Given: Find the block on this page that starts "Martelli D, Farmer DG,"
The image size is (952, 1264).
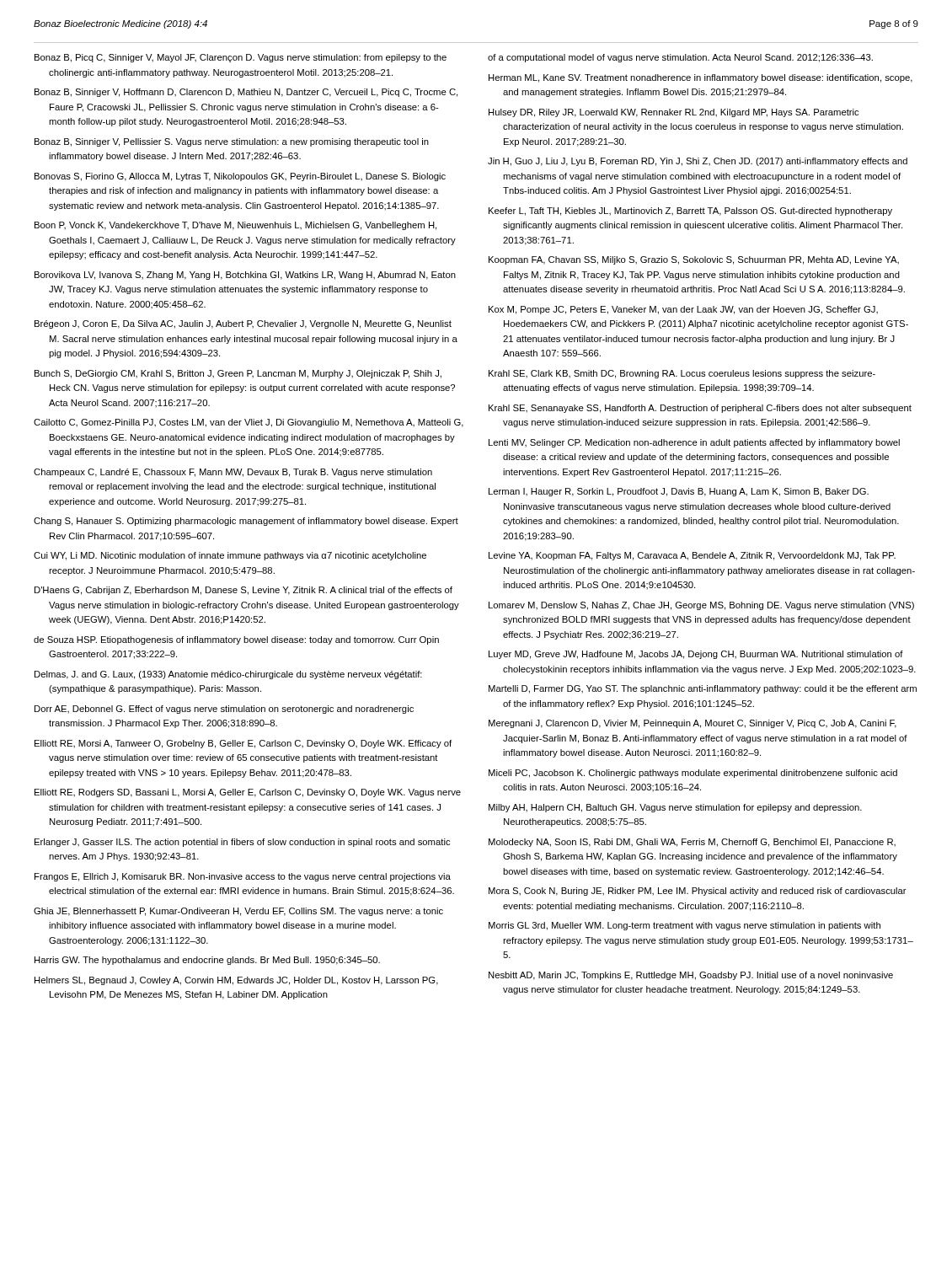Looking at the screenshot, I should click(702, 696).
